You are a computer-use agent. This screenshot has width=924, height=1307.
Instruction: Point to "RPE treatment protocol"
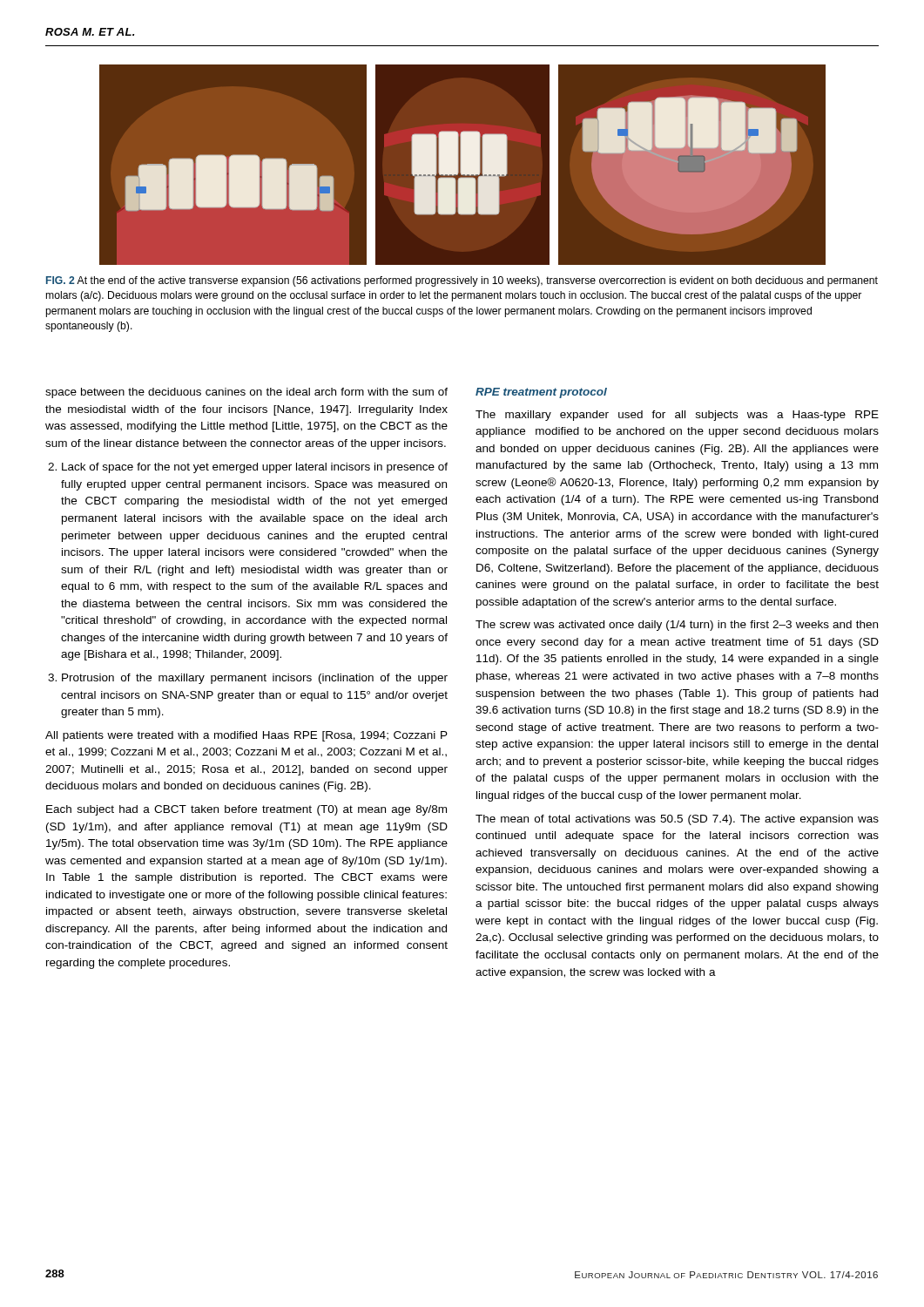(541, 392)
